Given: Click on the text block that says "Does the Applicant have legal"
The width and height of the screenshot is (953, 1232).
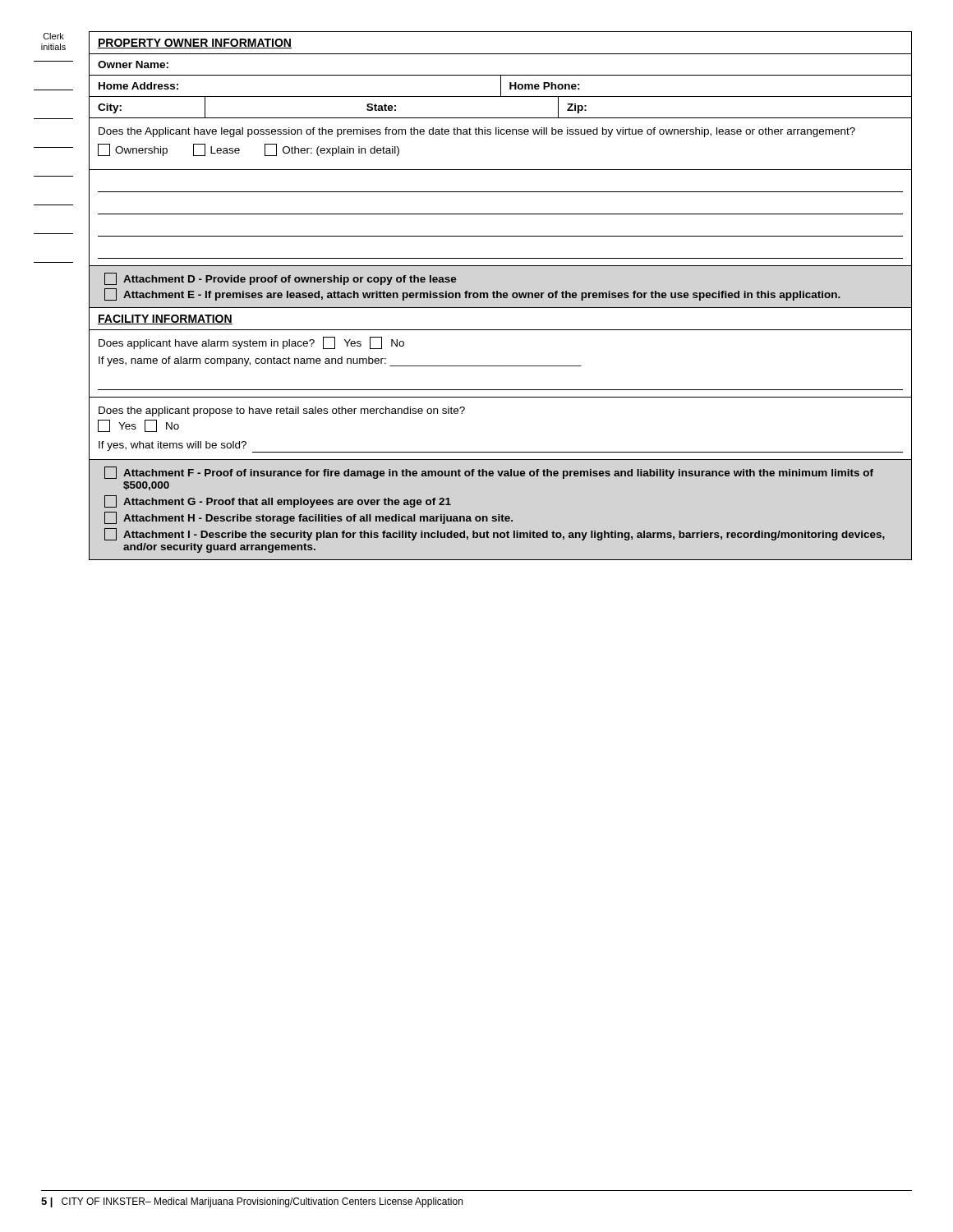Looking at the screenshot, I should tap(500, 140).
